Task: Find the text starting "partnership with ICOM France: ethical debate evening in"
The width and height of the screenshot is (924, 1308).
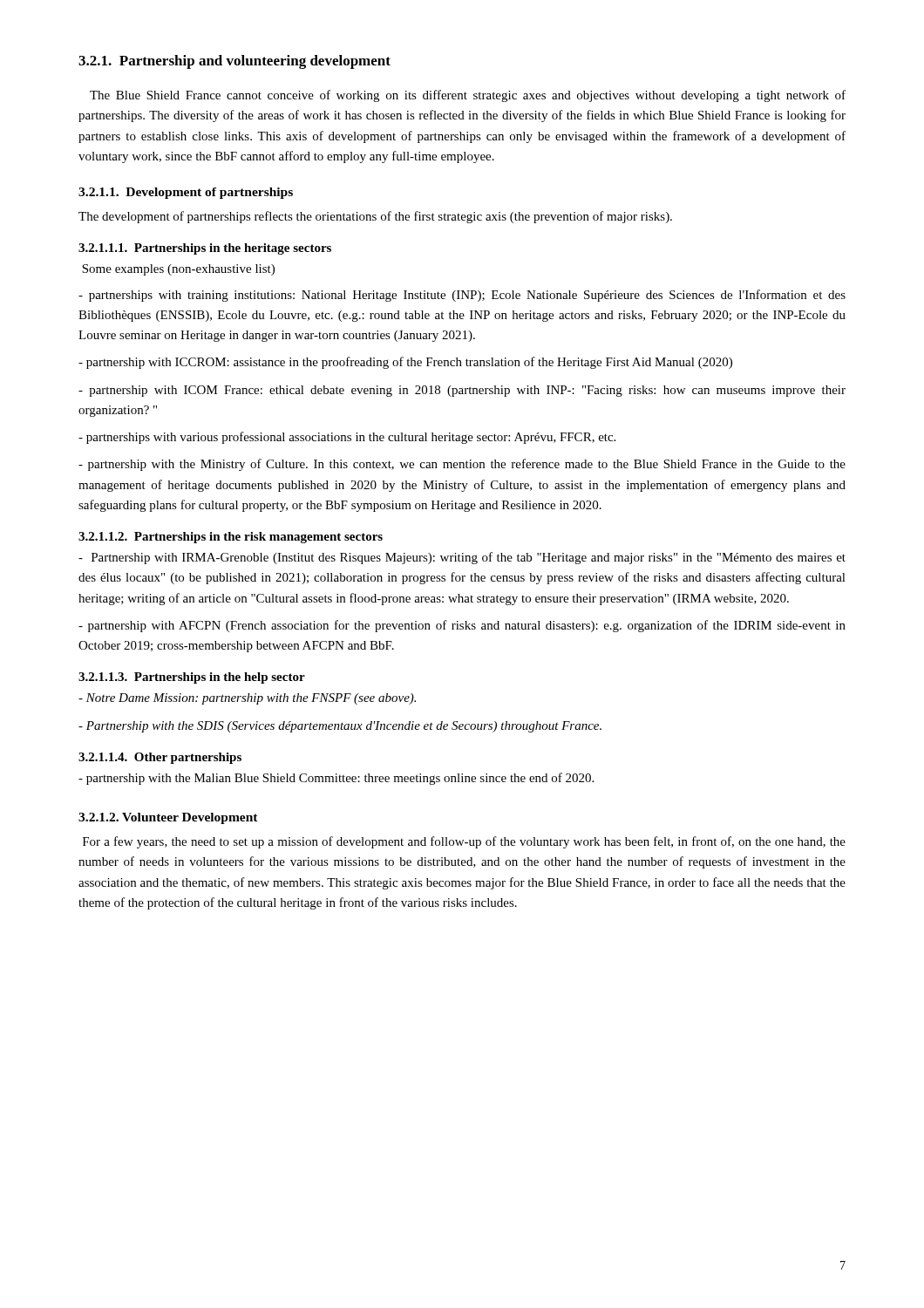Action: point(462,399)
